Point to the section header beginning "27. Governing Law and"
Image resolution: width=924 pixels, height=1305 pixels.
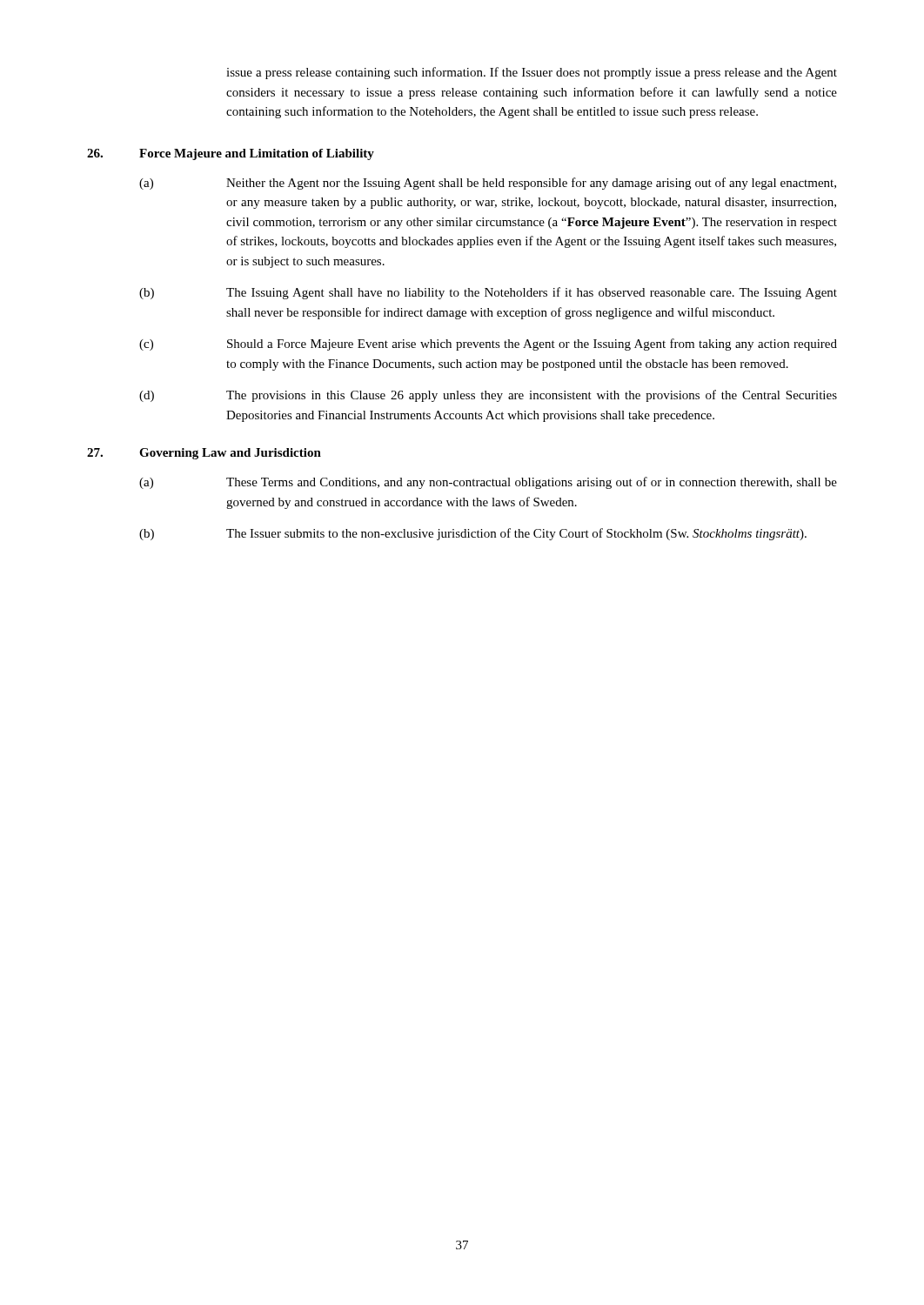click(x=204, y=453)
